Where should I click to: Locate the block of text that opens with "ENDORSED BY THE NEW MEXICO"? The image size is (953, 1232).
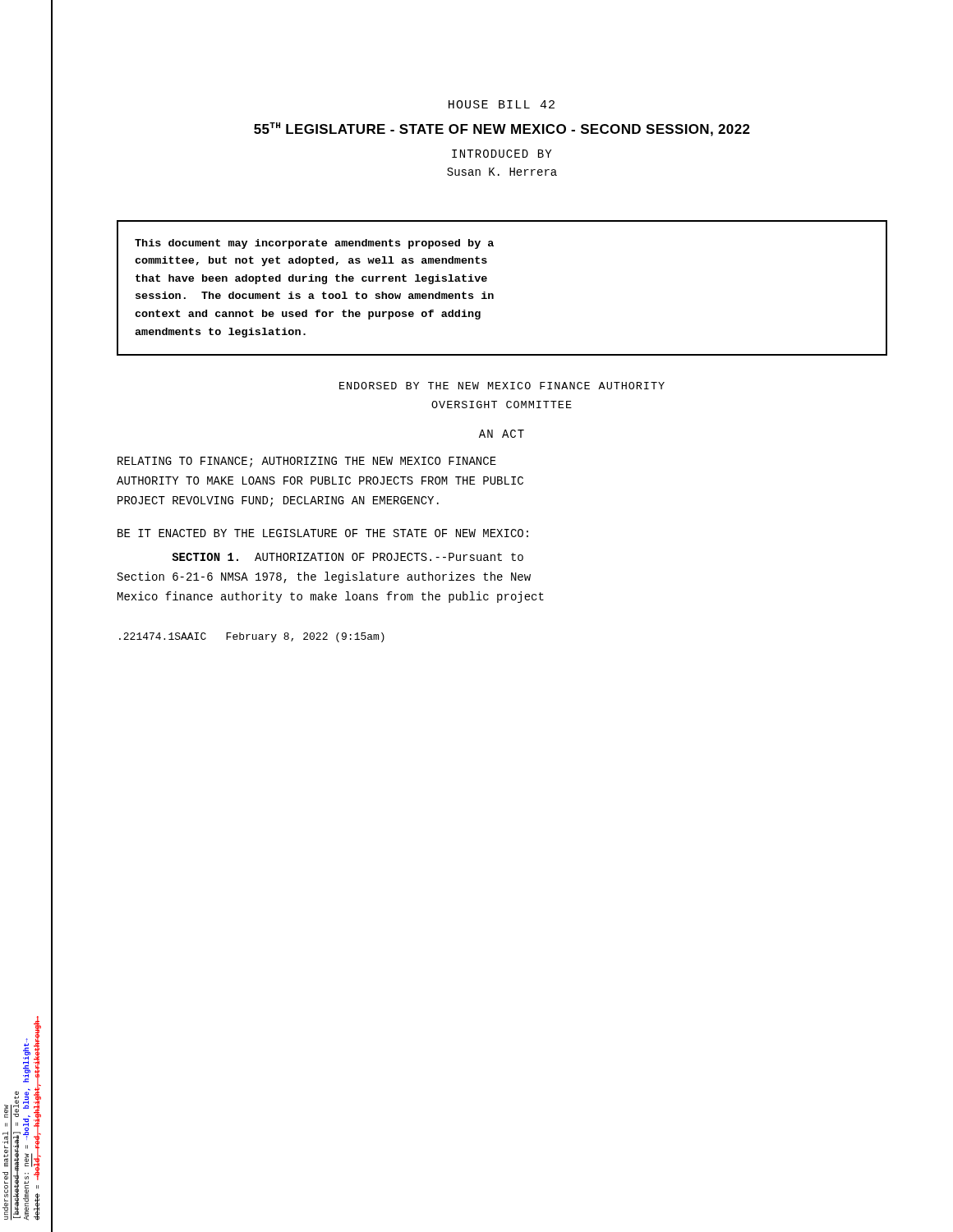502,387
